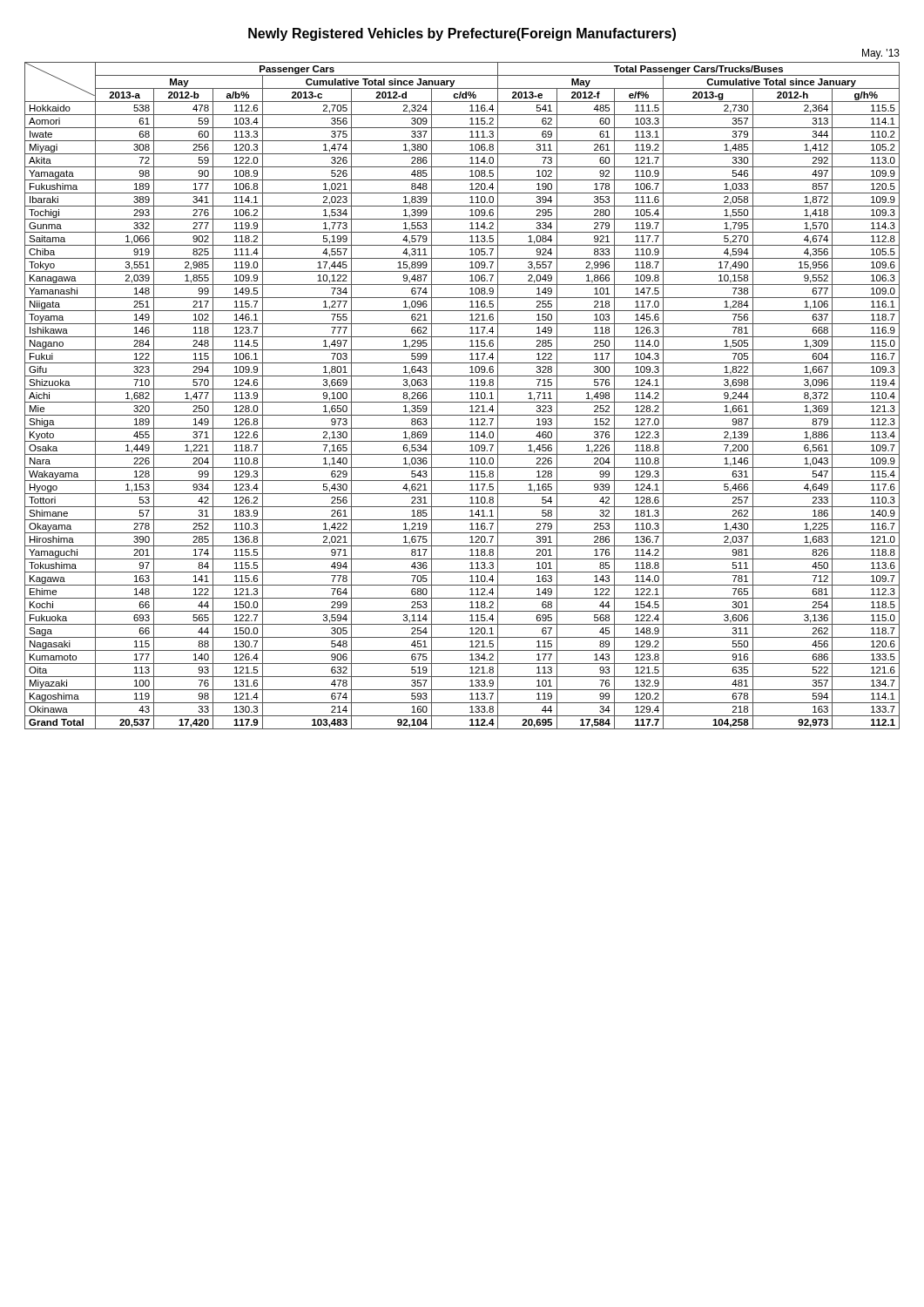Find the table that mentions "Grand Total"

[x=462, y=396]
